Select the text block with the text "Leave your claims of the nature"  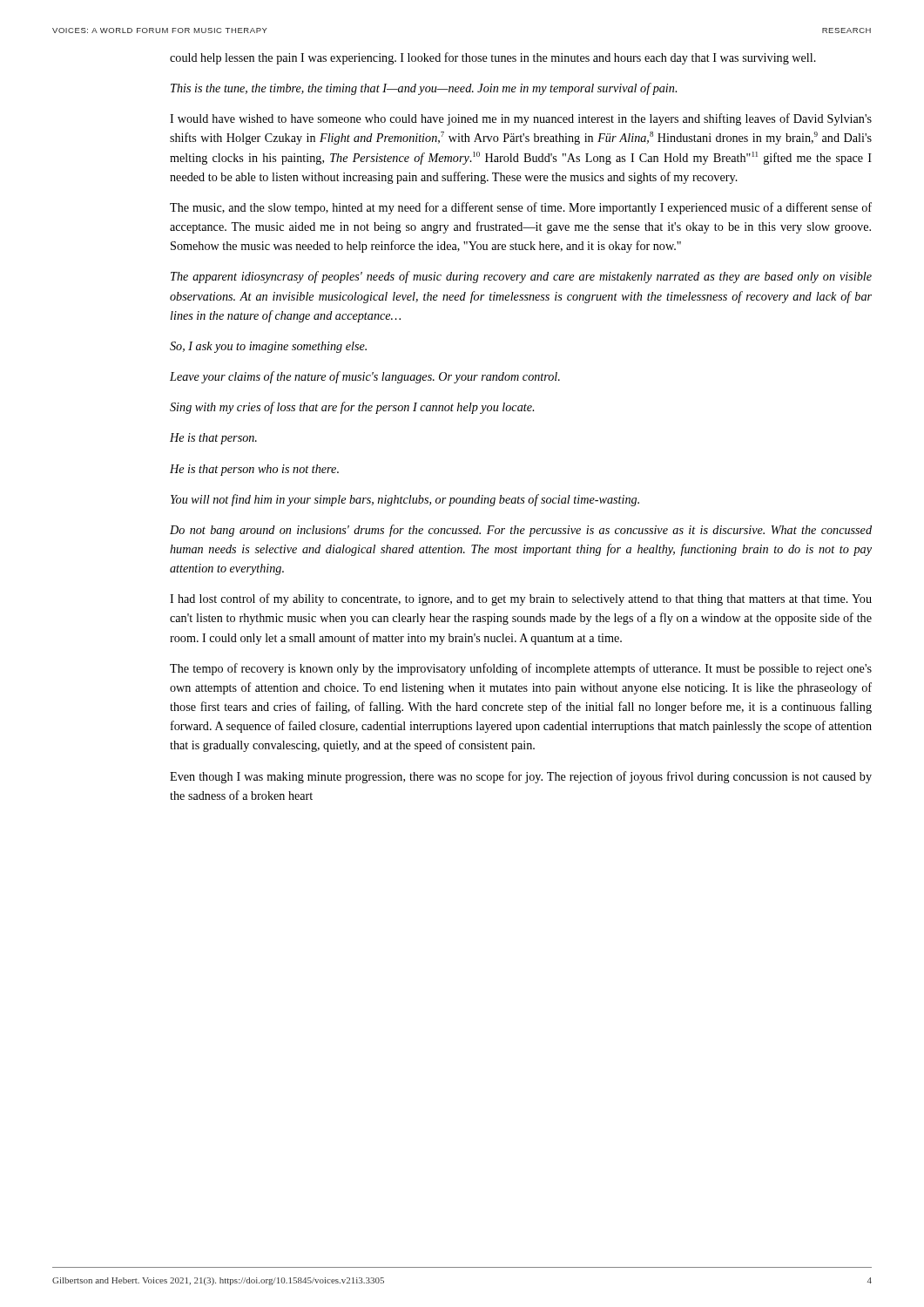tap(365, 376)
